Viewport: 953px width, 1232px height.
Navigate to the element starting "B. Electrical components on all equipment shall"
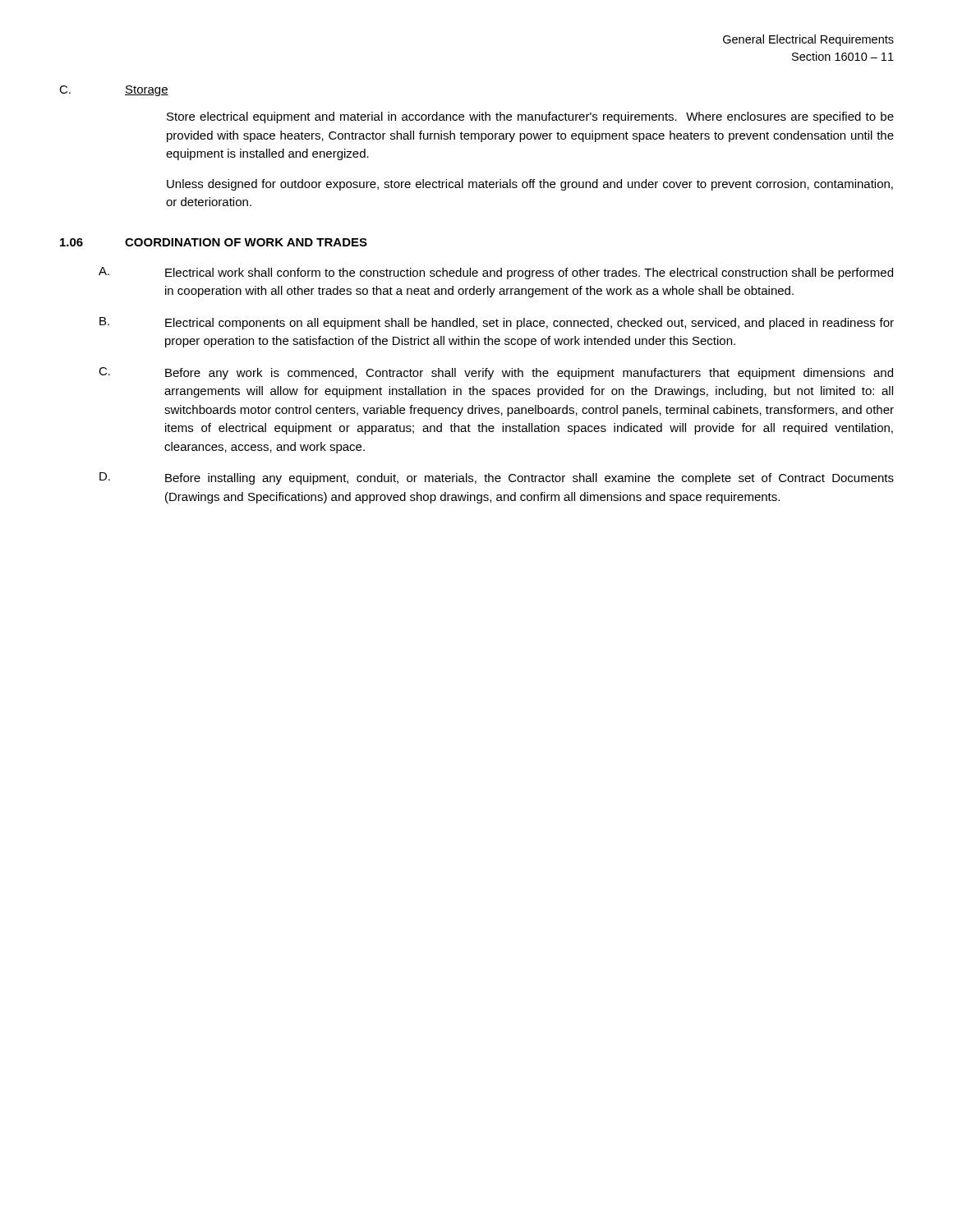[x=476, y=332]
